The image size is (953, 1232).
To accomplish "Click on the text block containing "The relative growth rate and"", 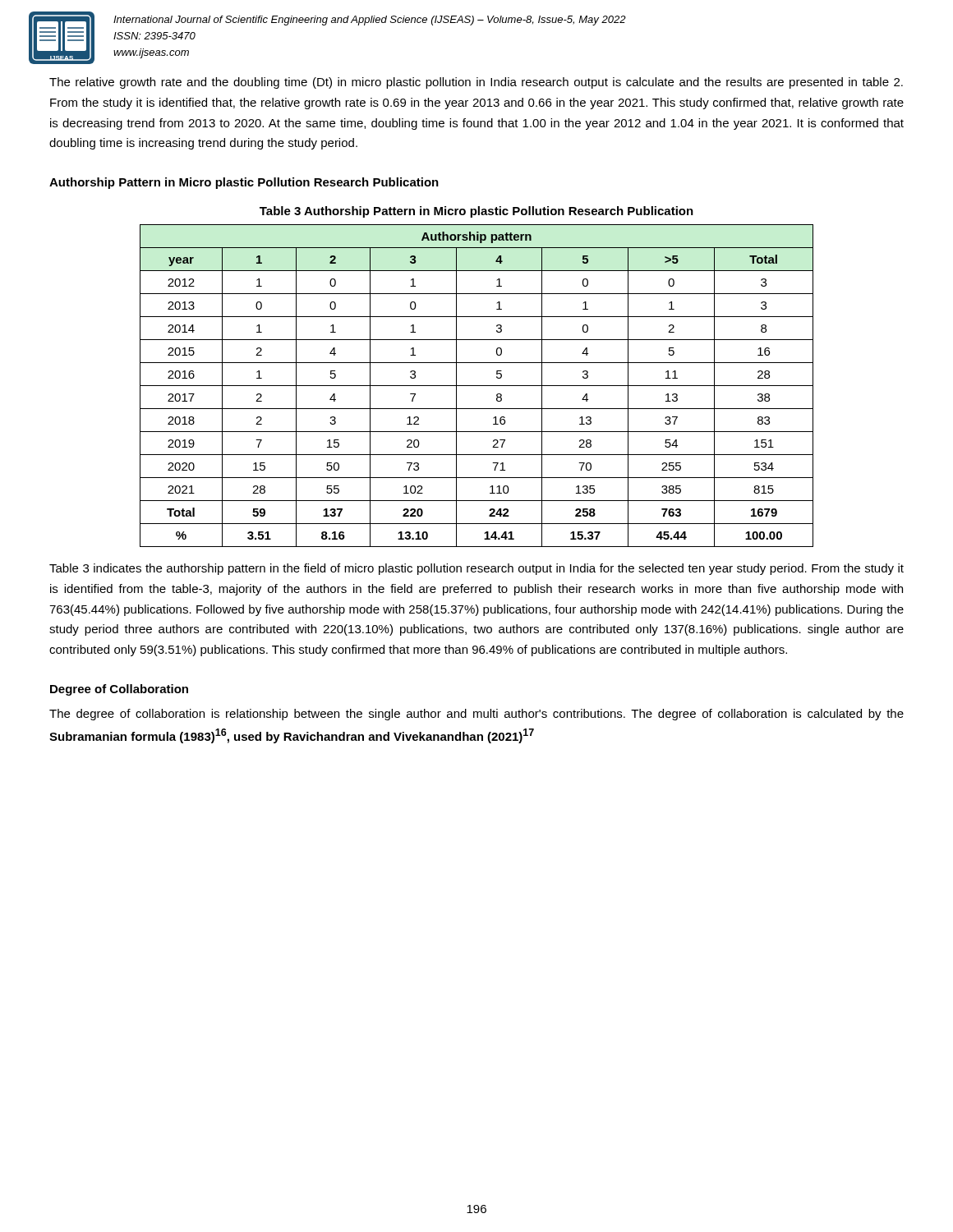I will [476, 112].
